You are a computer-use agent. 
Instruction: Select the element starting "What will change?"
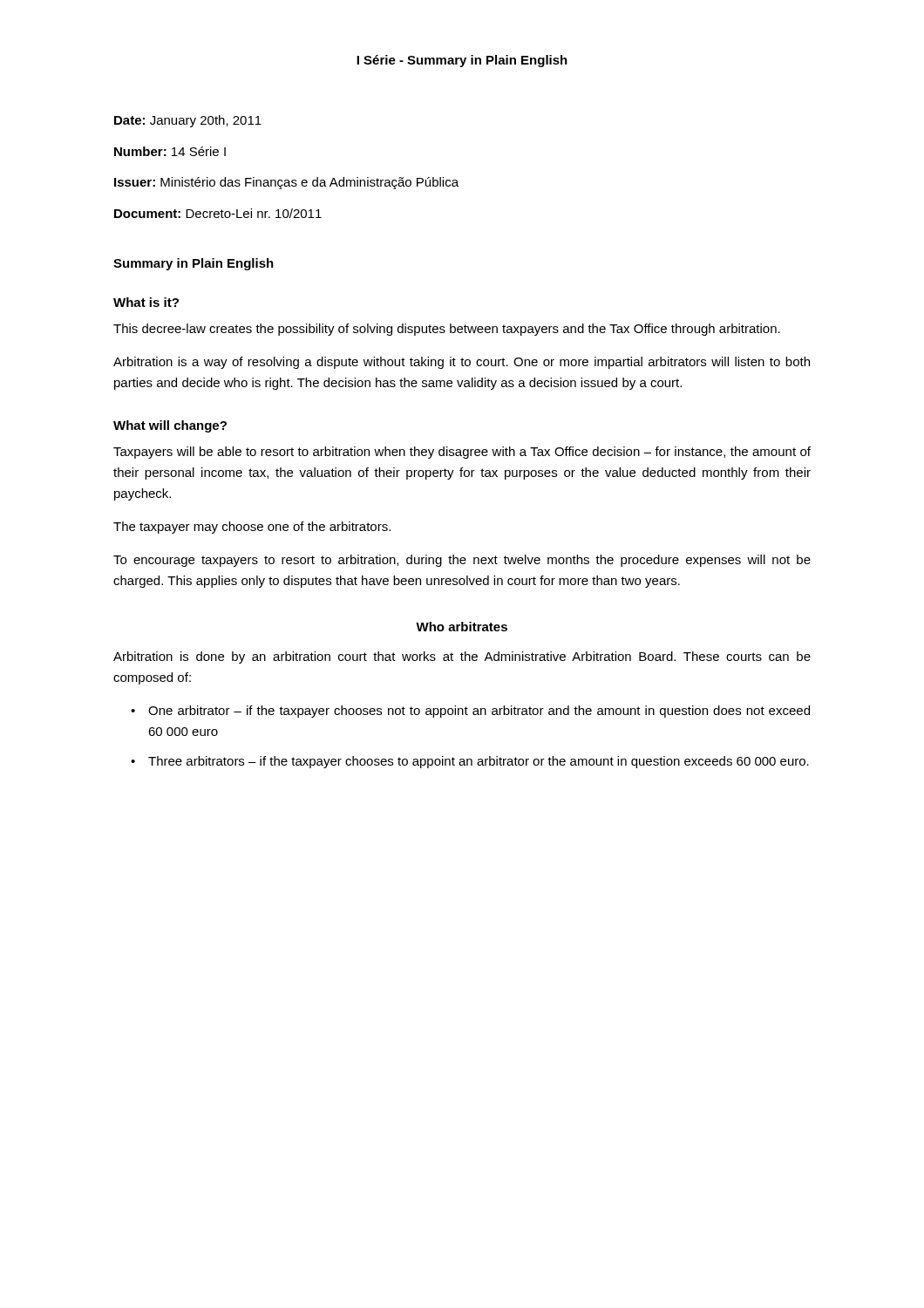point(170,425)
